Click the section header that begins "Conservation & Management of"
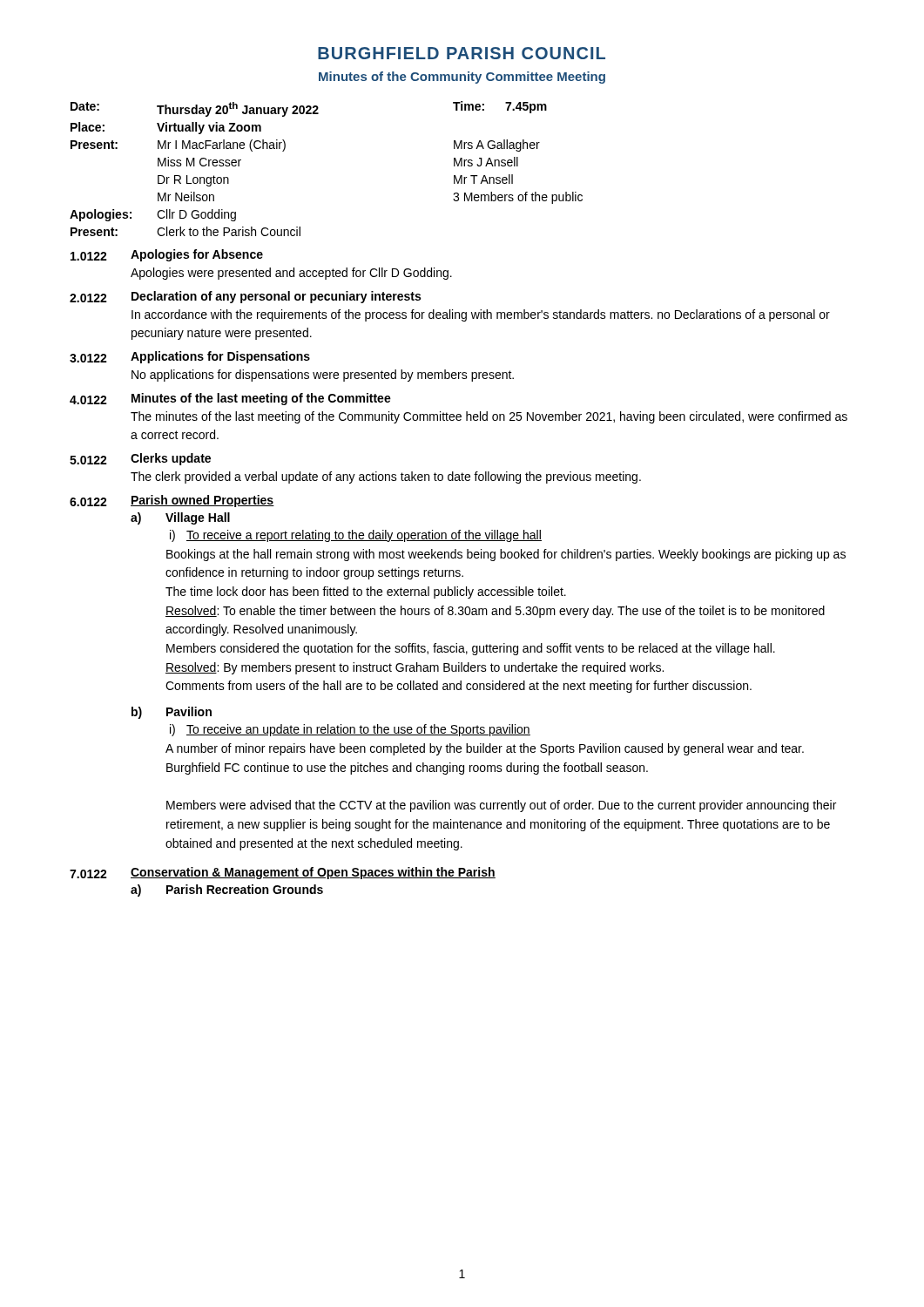This screenshot has height=1307, width=924. (313, 872)
